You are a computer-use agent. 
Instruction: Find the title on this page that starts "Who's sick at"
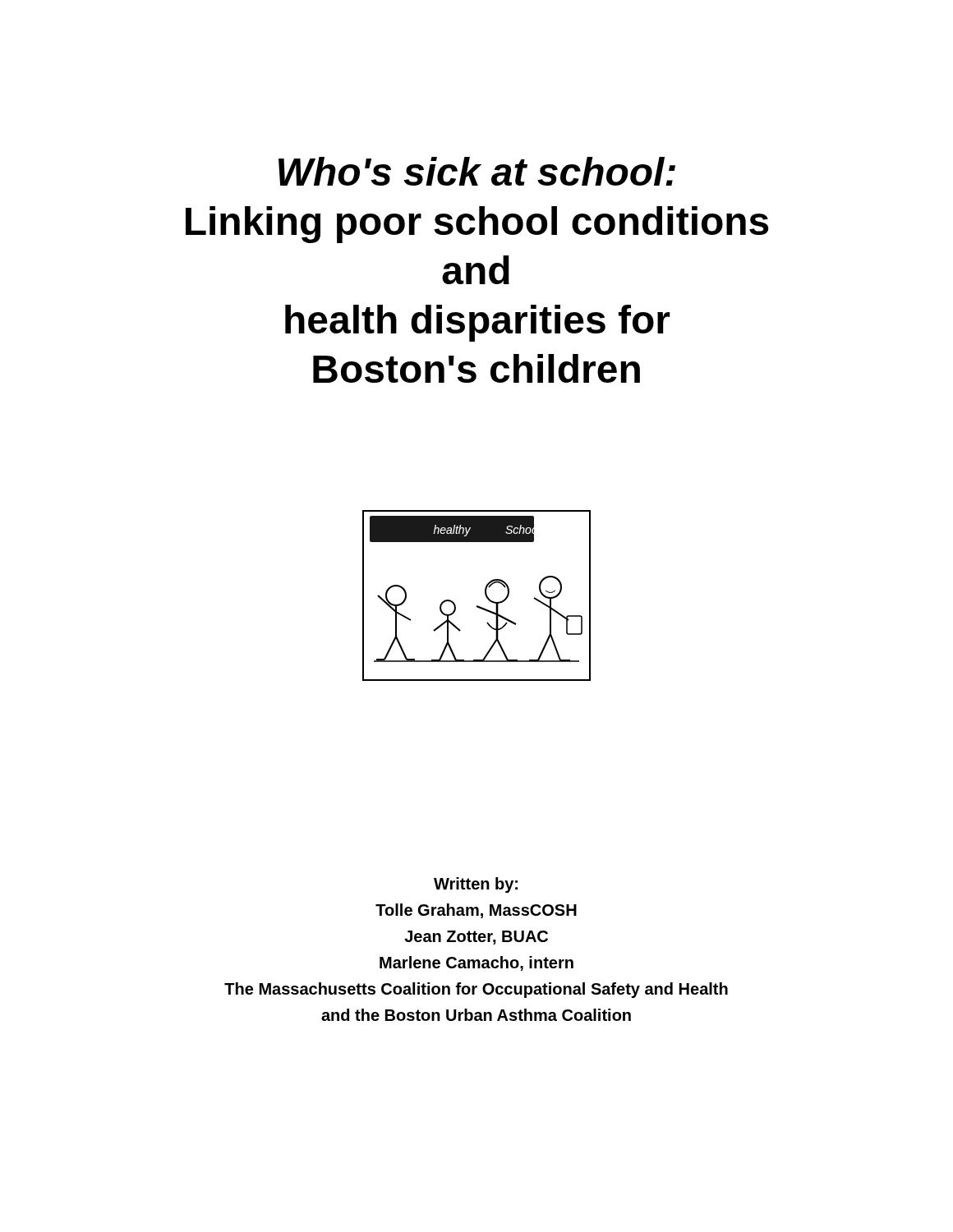click(476, 271)
